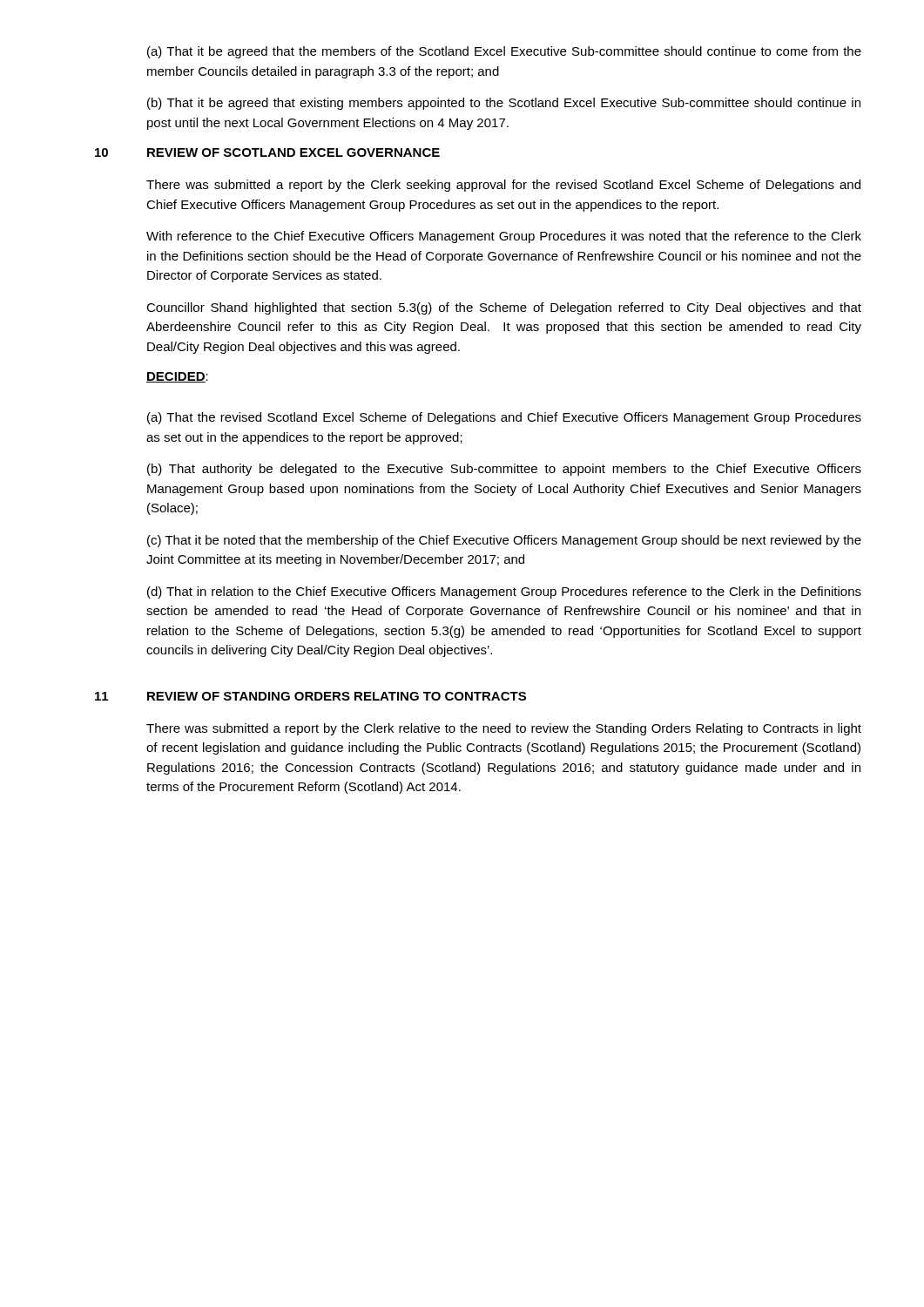The width and height of the screenshot is (924, 1307).
Task: Navigate to the region starting "(b) That authority be delegated to"
Action: pos(504,488)
